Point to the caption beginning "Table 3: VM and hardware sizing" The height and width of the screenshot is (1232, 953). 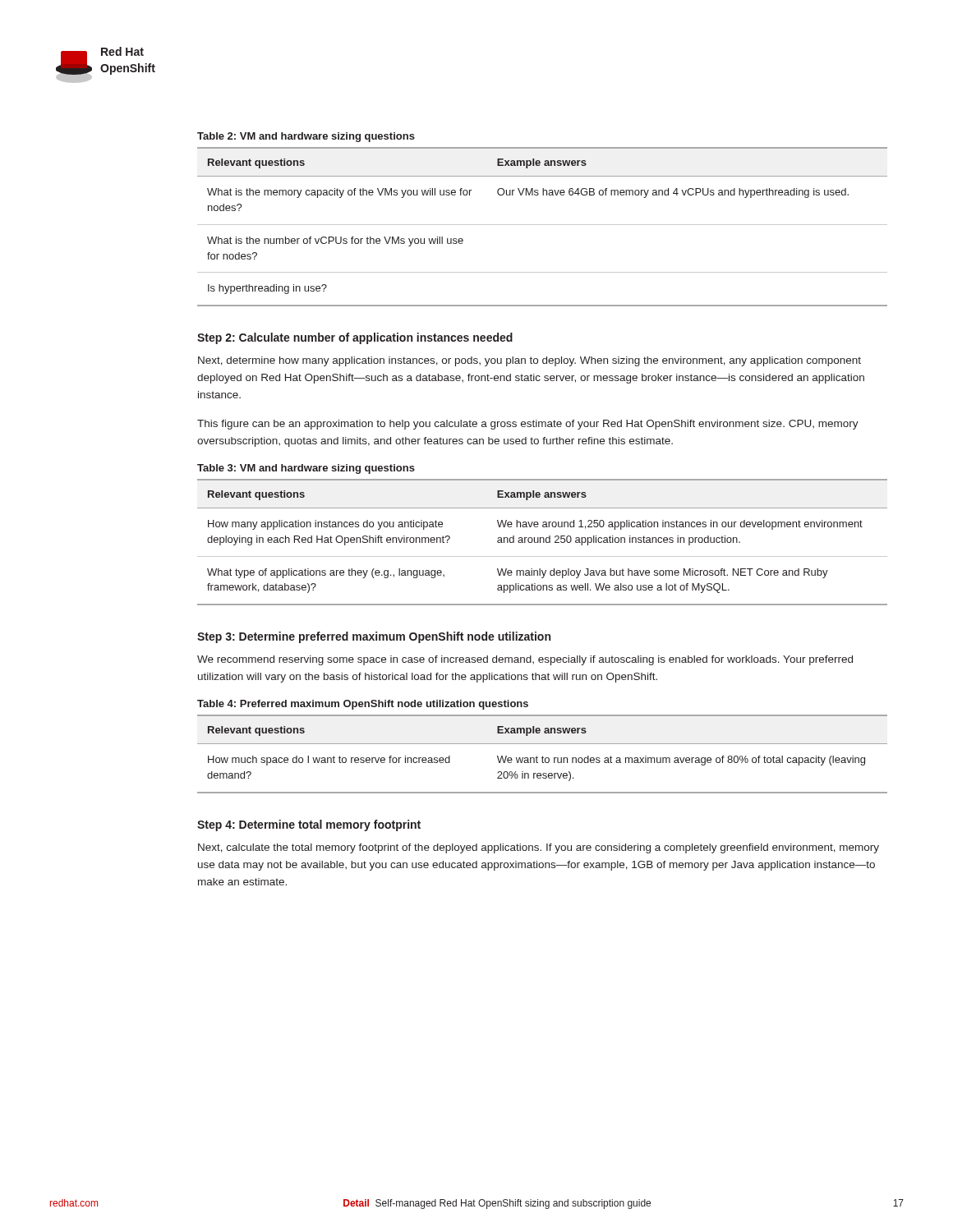[306, 468]
